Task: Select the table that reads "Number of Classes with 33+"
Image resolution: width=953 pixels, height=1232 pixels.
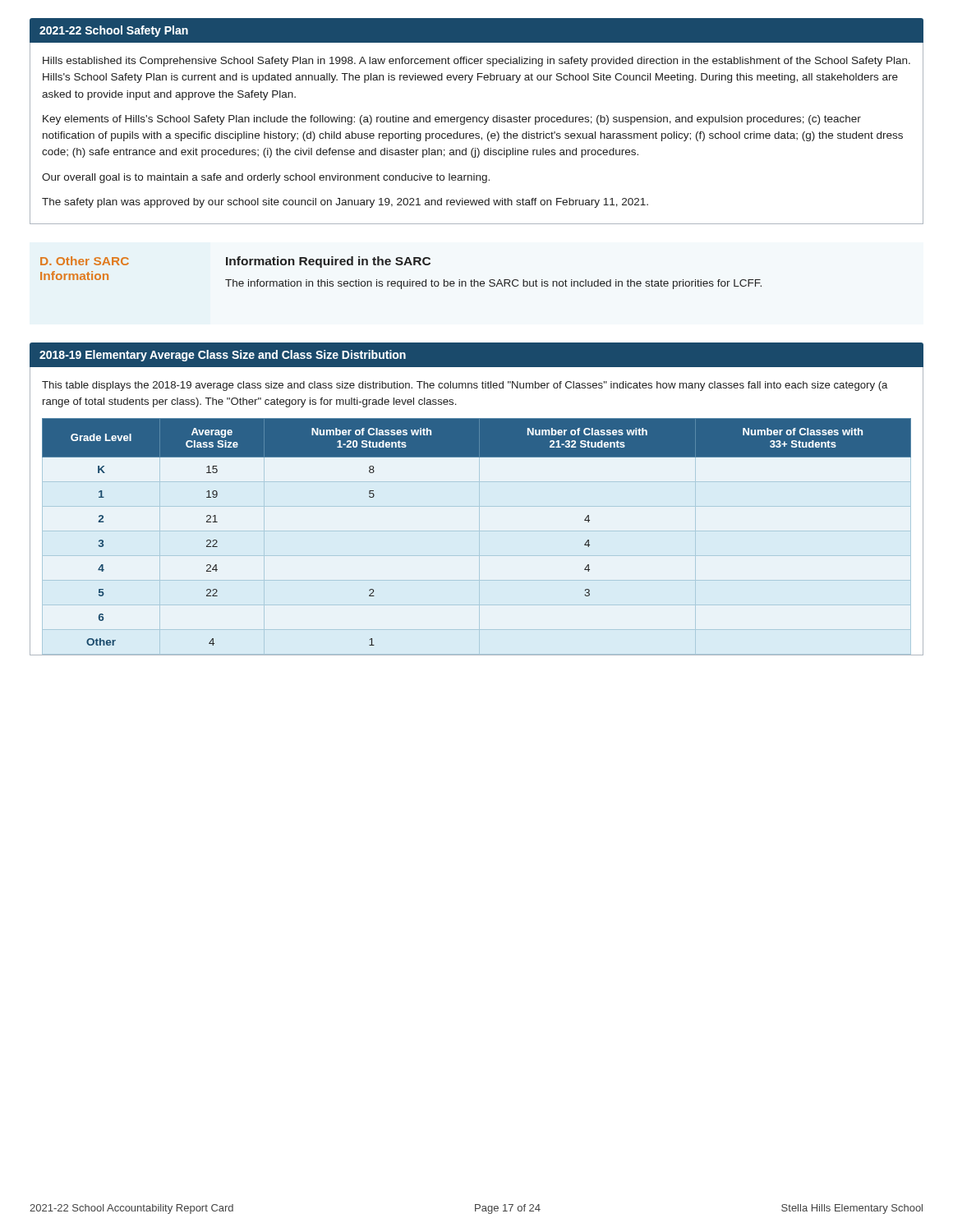Action: [x=476, y=536]
